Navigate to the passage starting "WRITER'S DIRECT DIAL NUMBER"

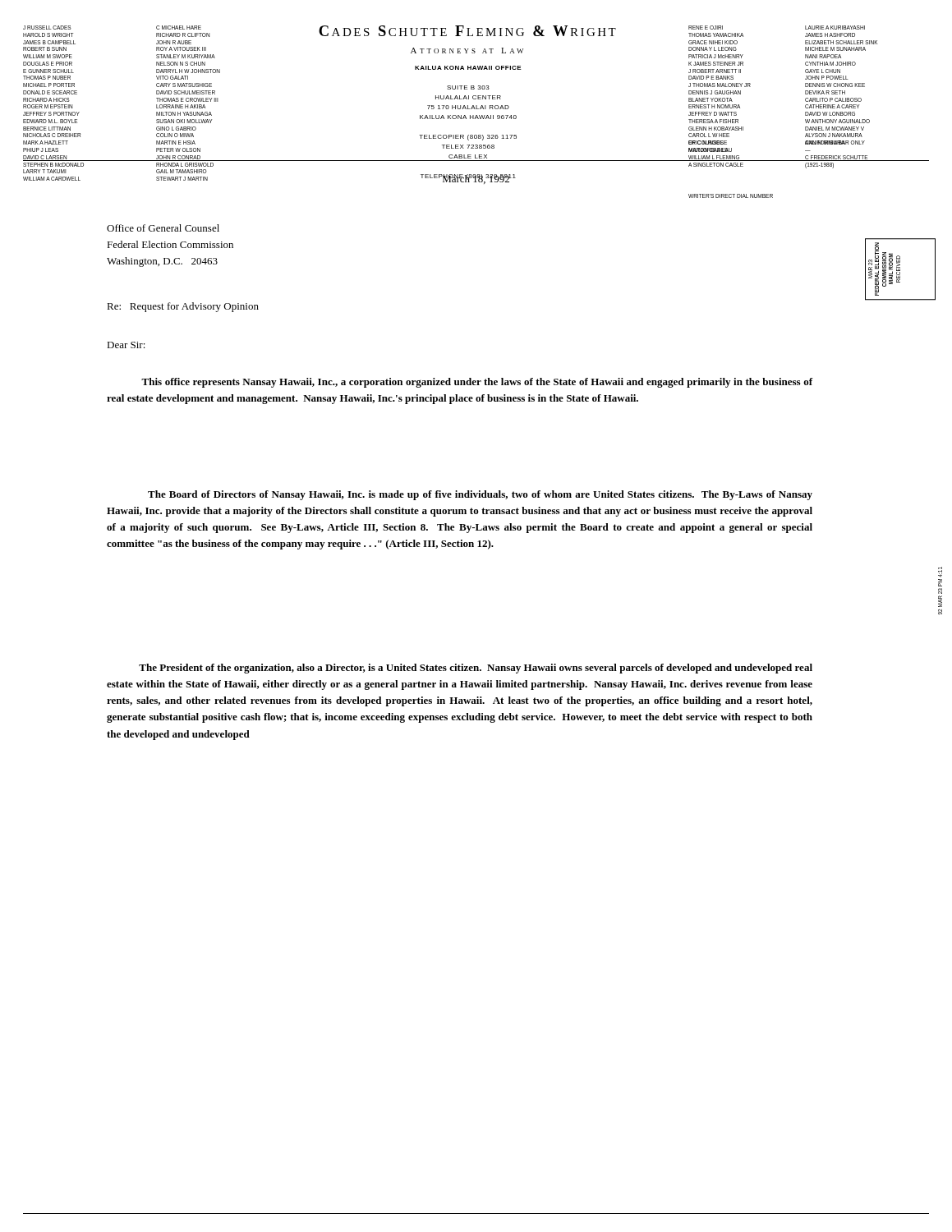tap(731, 196)
